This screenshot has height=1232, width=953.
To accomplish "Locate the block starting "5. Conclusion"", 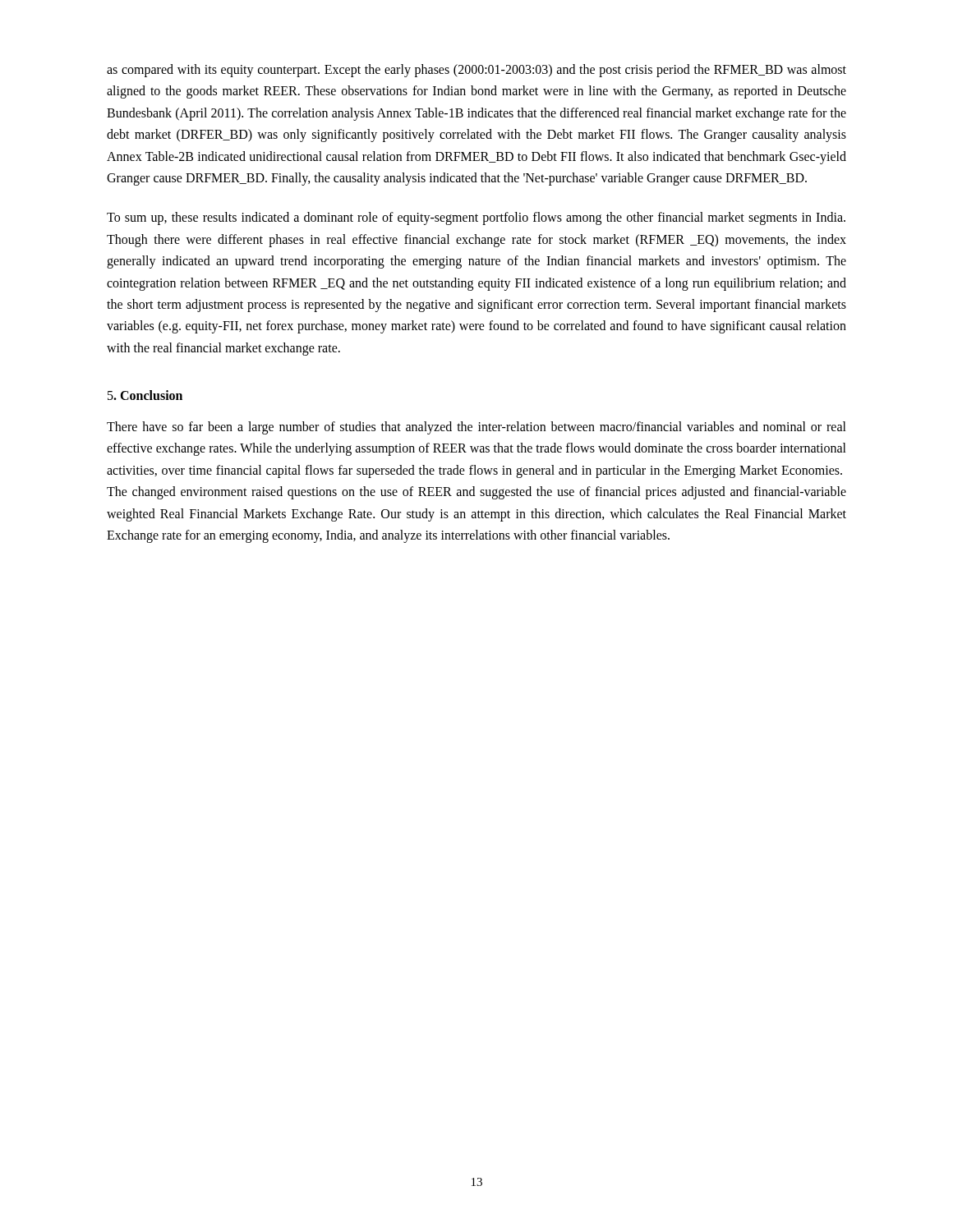I will [145, 395].
